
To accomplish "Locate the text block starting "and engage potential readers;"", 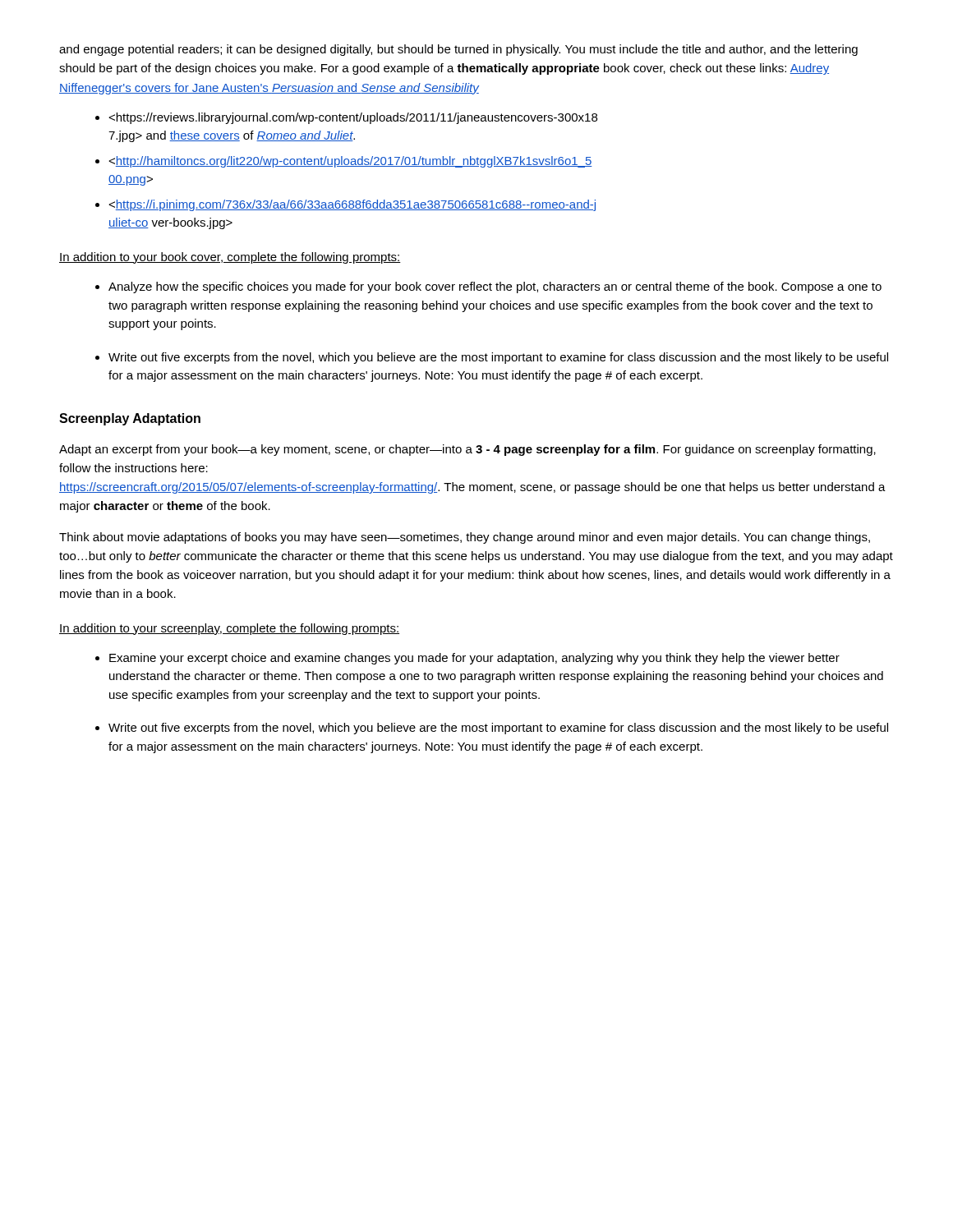I will point(459,68).
